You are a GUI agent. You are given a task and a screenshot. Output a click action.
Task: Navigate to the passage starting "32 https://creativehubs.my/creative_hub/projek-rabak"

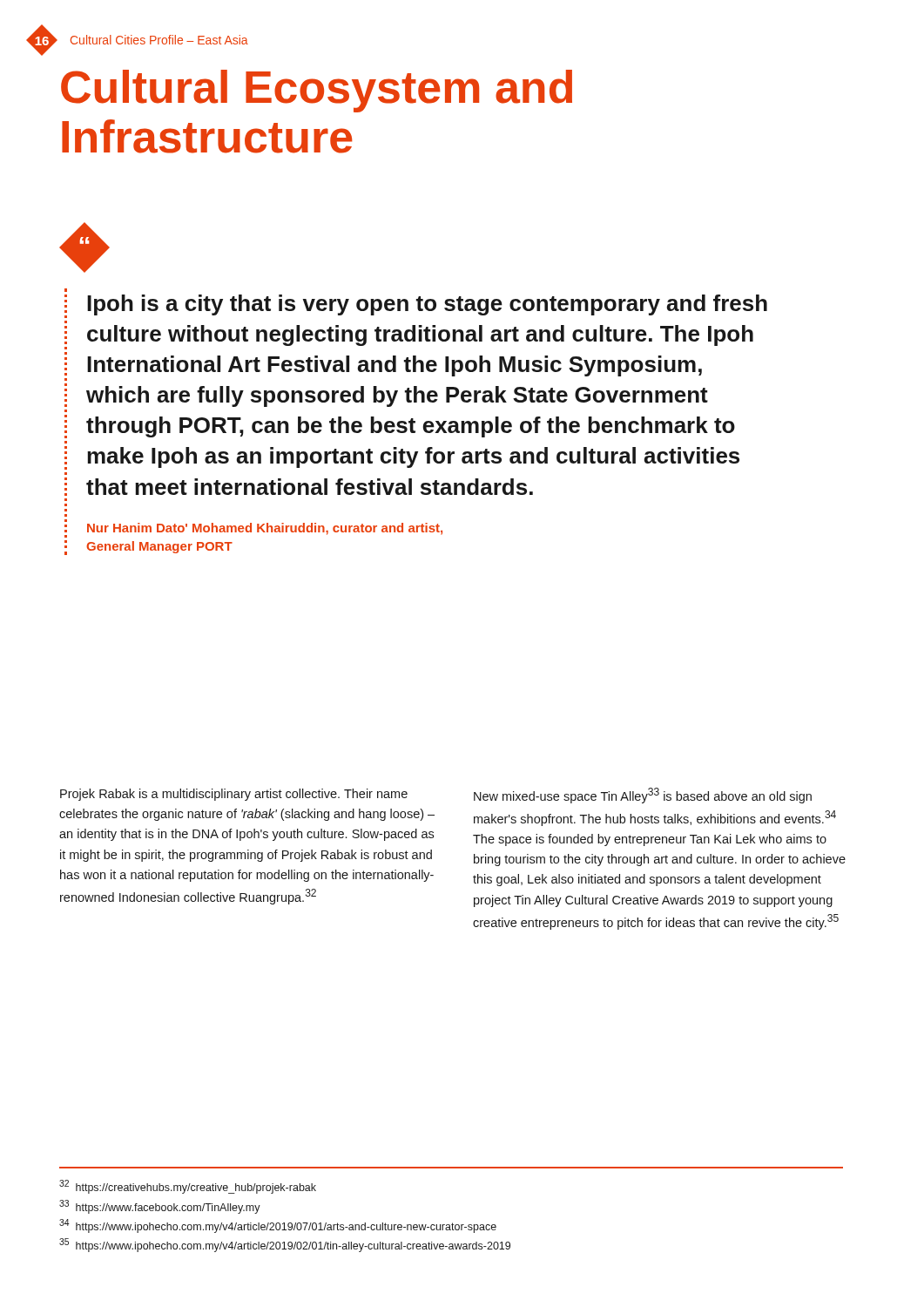tap(188, 1187)
